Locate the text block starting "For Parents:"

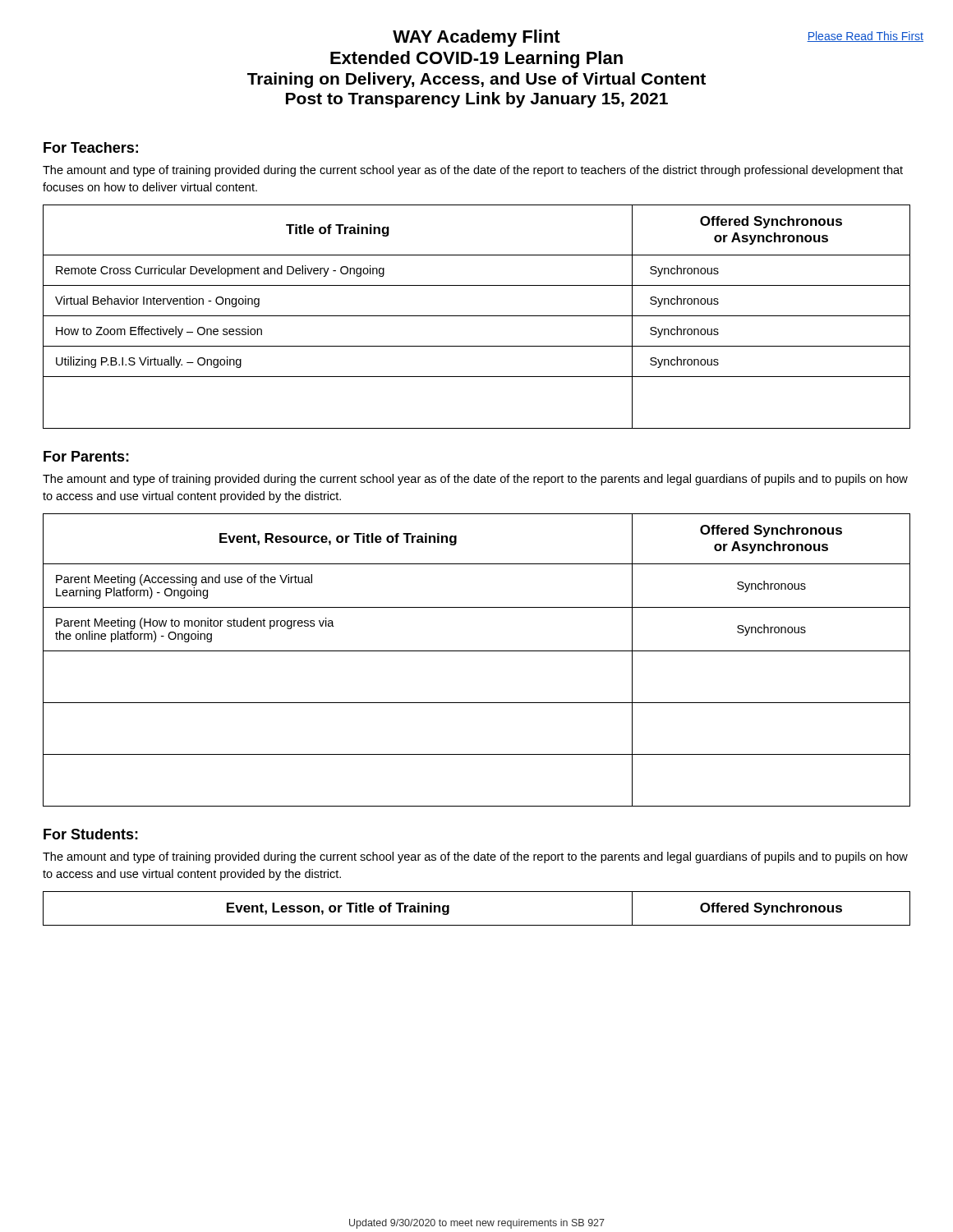click(x=86, y=457)
